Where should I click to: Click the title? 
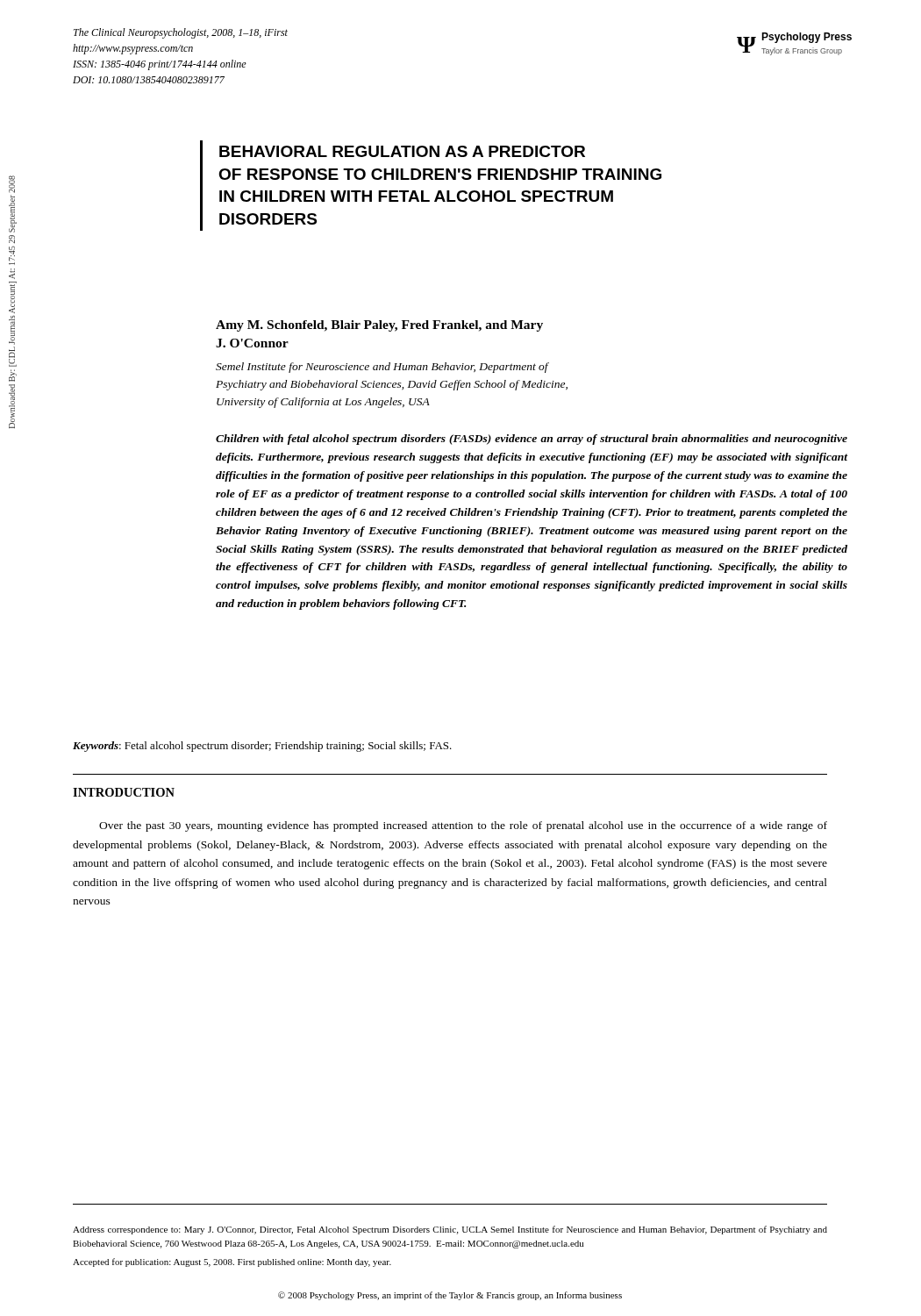534,185
